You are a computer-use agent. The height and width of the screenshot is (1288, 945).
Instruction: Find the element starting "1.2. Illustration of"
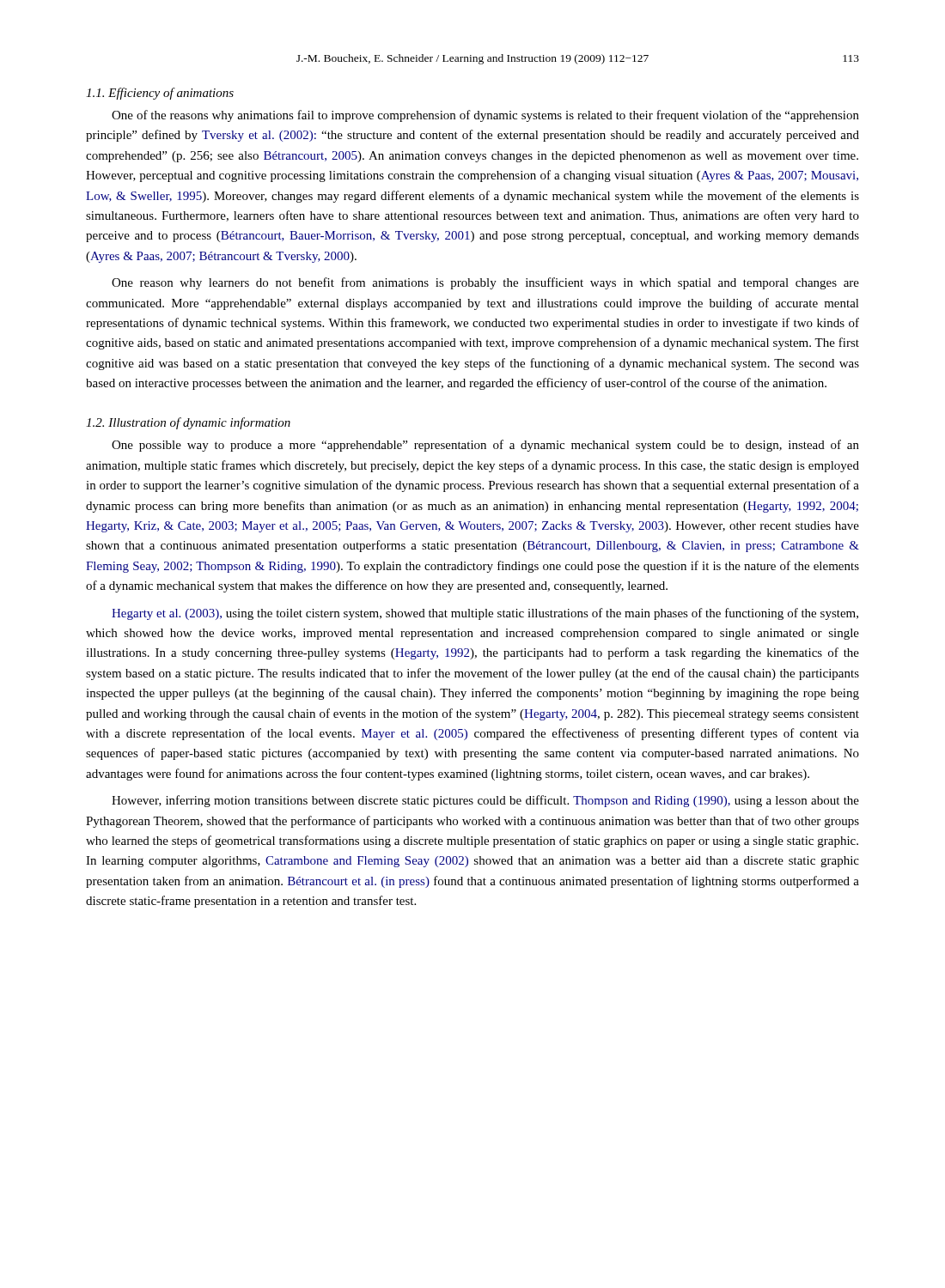(188, 423)
